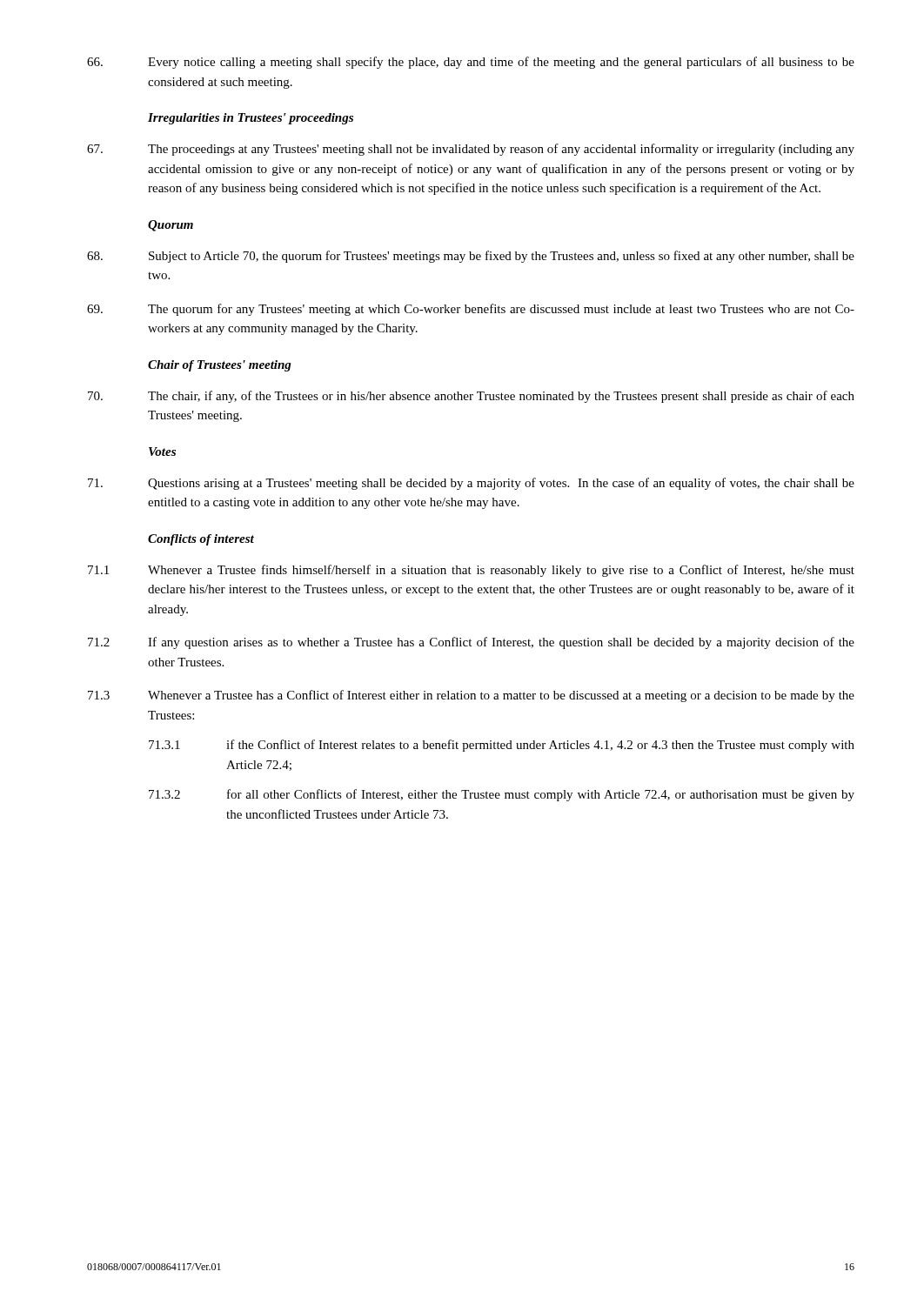This screenshot has width=924, height=1305.
Task: Select the region starting "71.3 Whenever a Trustee has a"
Action: (471, 755)
